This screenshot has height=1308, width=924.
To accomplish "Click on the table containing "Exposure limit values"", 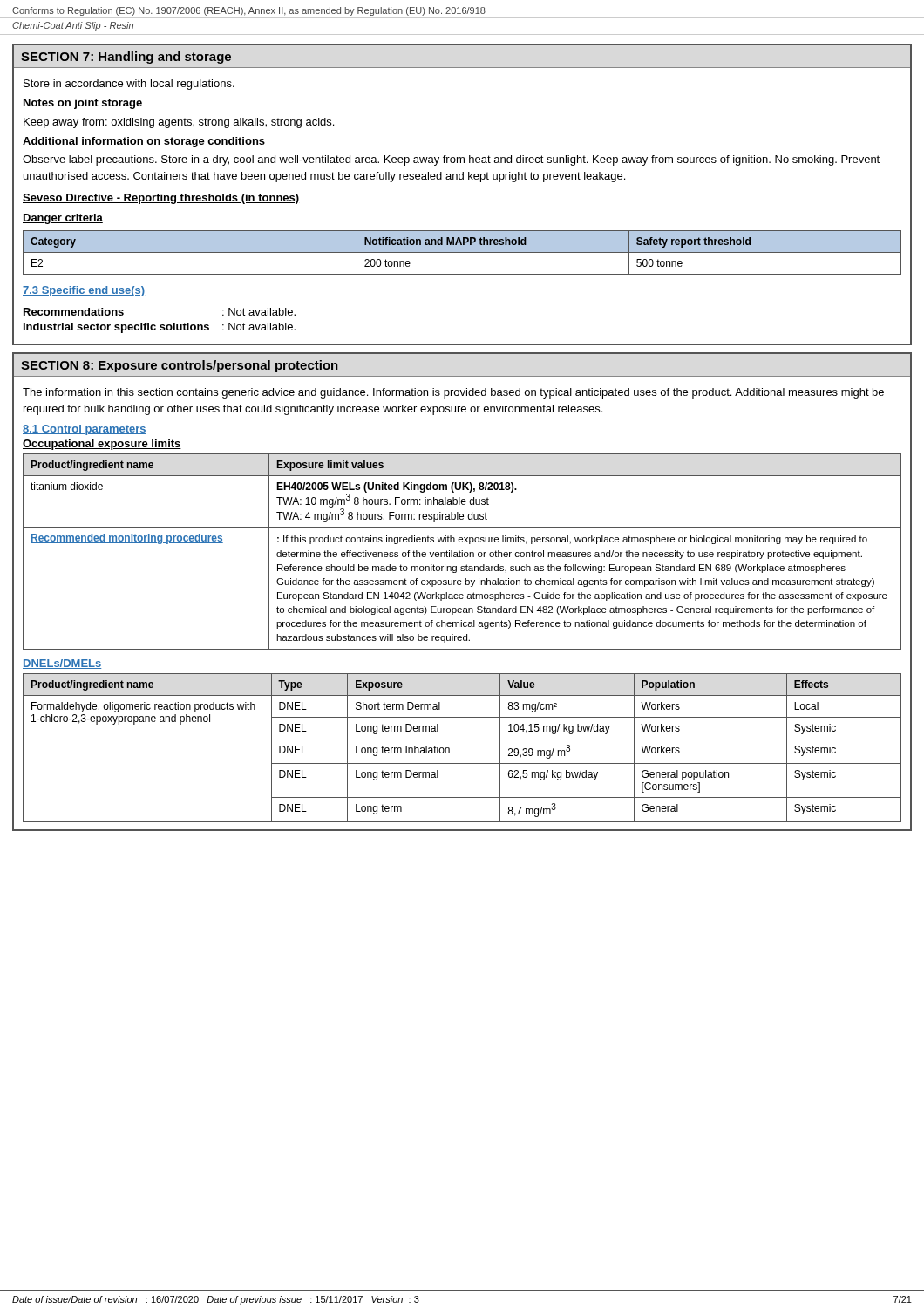I will [462, 552].
